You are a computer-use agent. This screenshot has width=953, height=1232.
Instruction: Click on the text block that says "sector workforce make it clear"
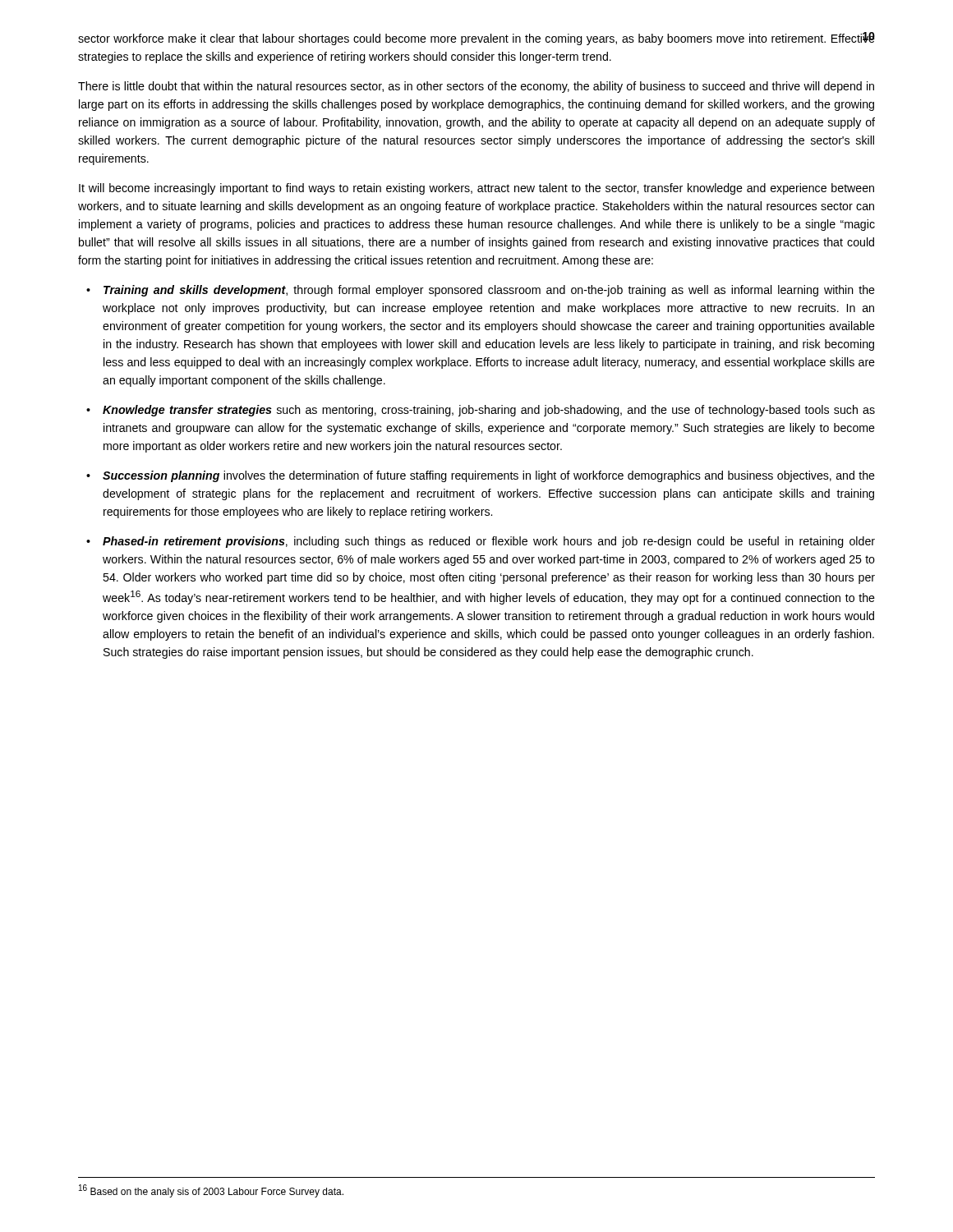pyautogui.click(x=476, y=48)
